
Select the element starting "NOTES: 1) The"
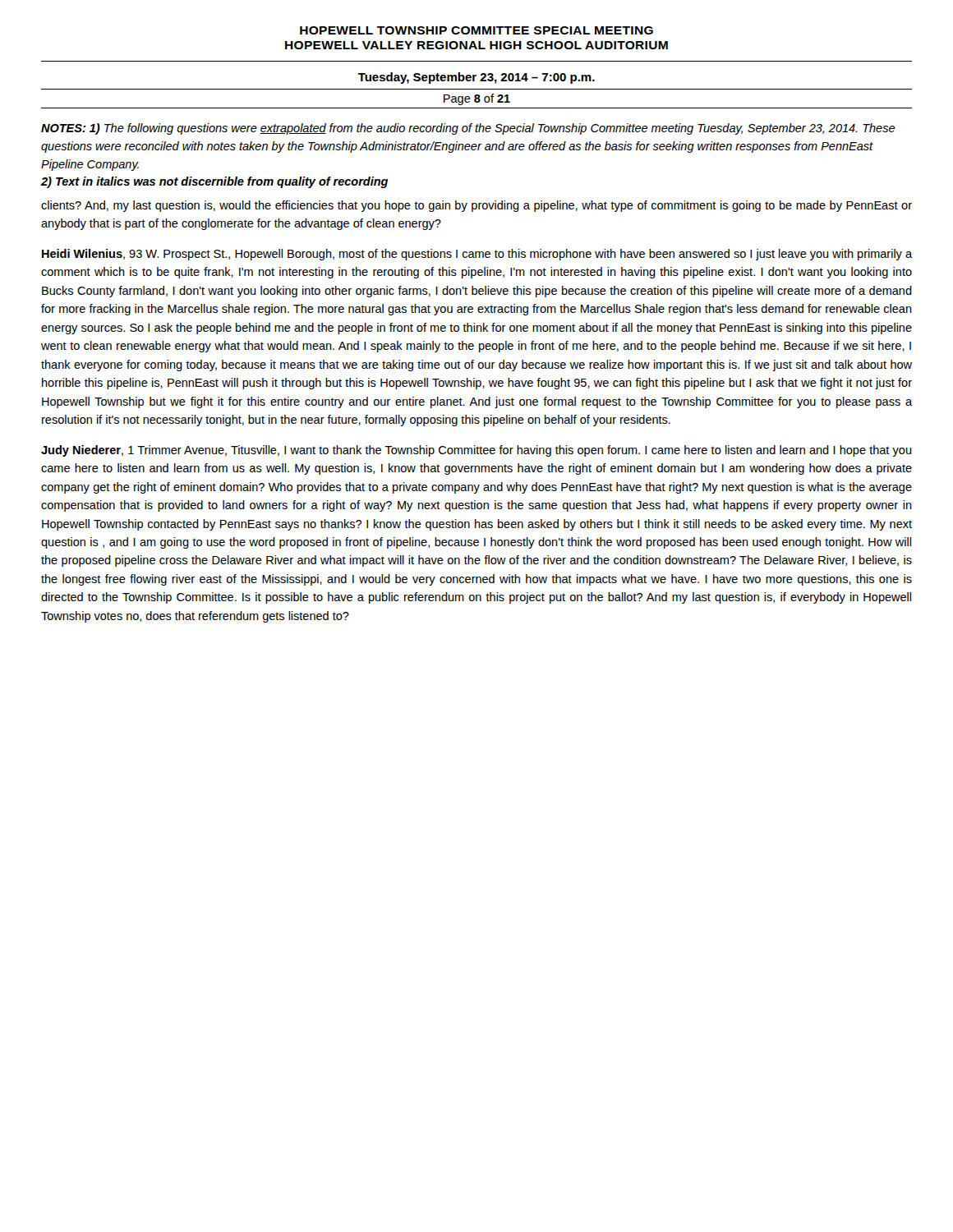468,155
